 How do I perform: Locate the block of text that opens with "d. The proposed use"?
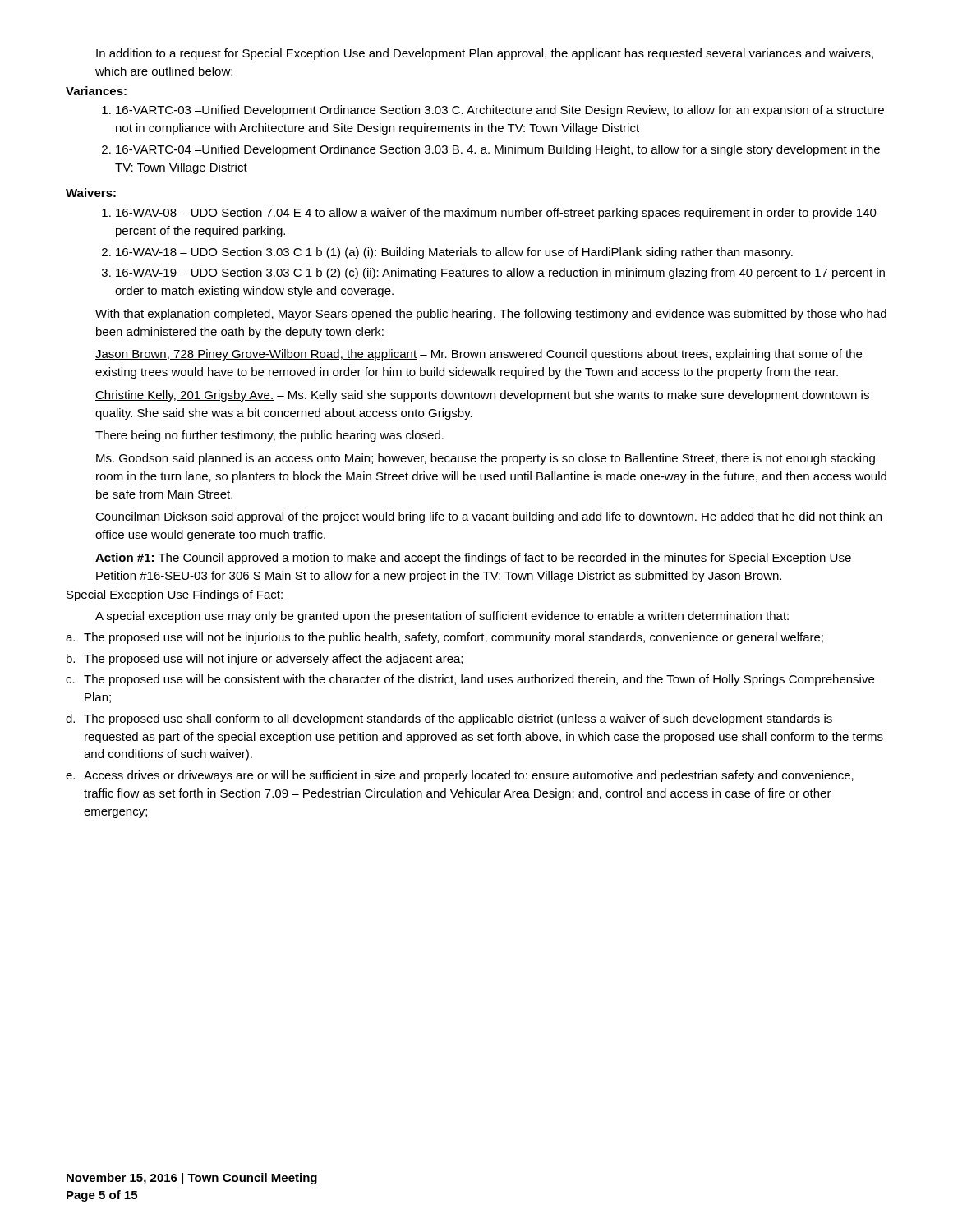point(476,736)
